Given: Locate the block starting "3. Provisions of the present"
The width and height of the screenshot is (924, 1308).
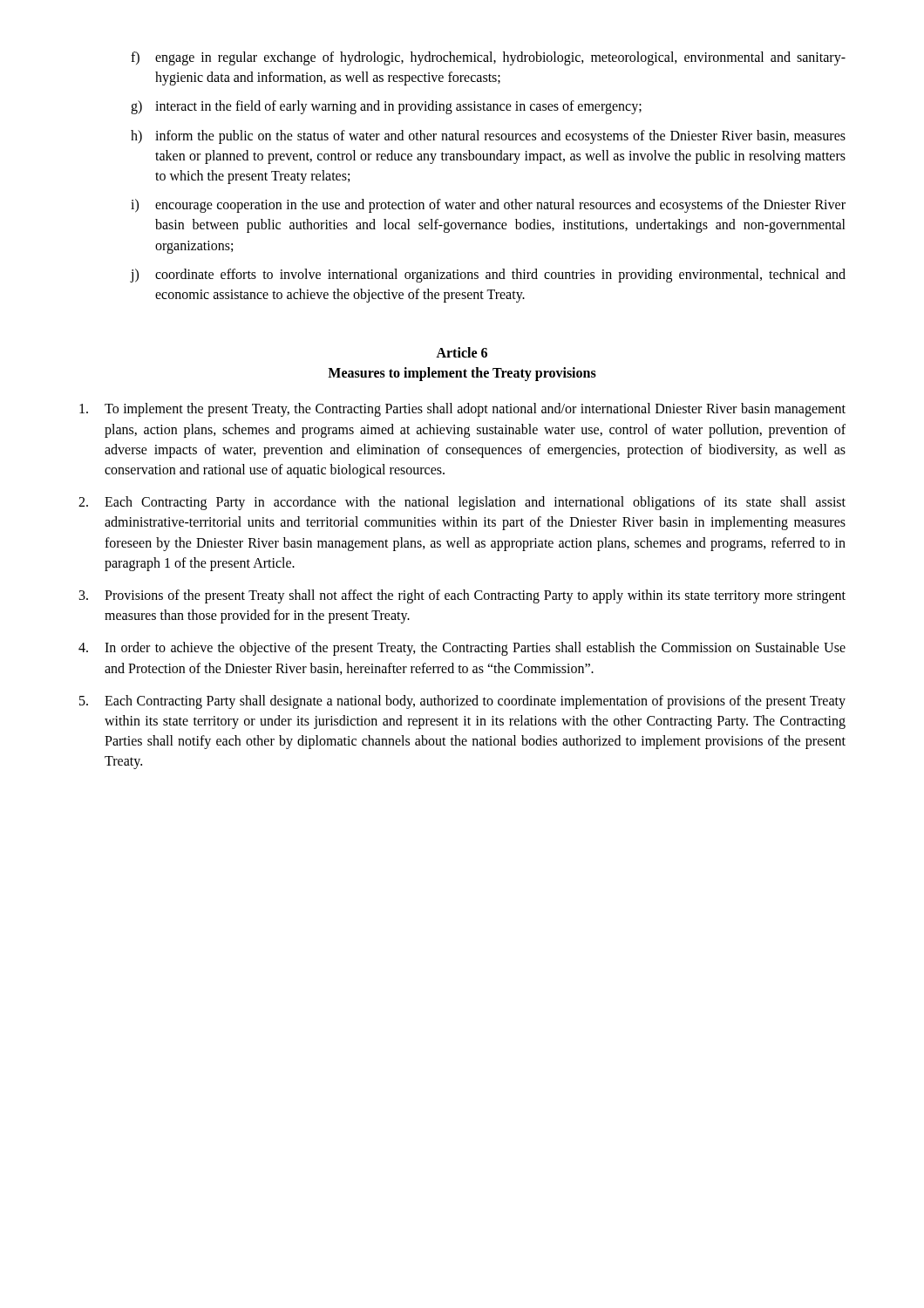Looking at the screenshot, I should click(x=462, y=605).
